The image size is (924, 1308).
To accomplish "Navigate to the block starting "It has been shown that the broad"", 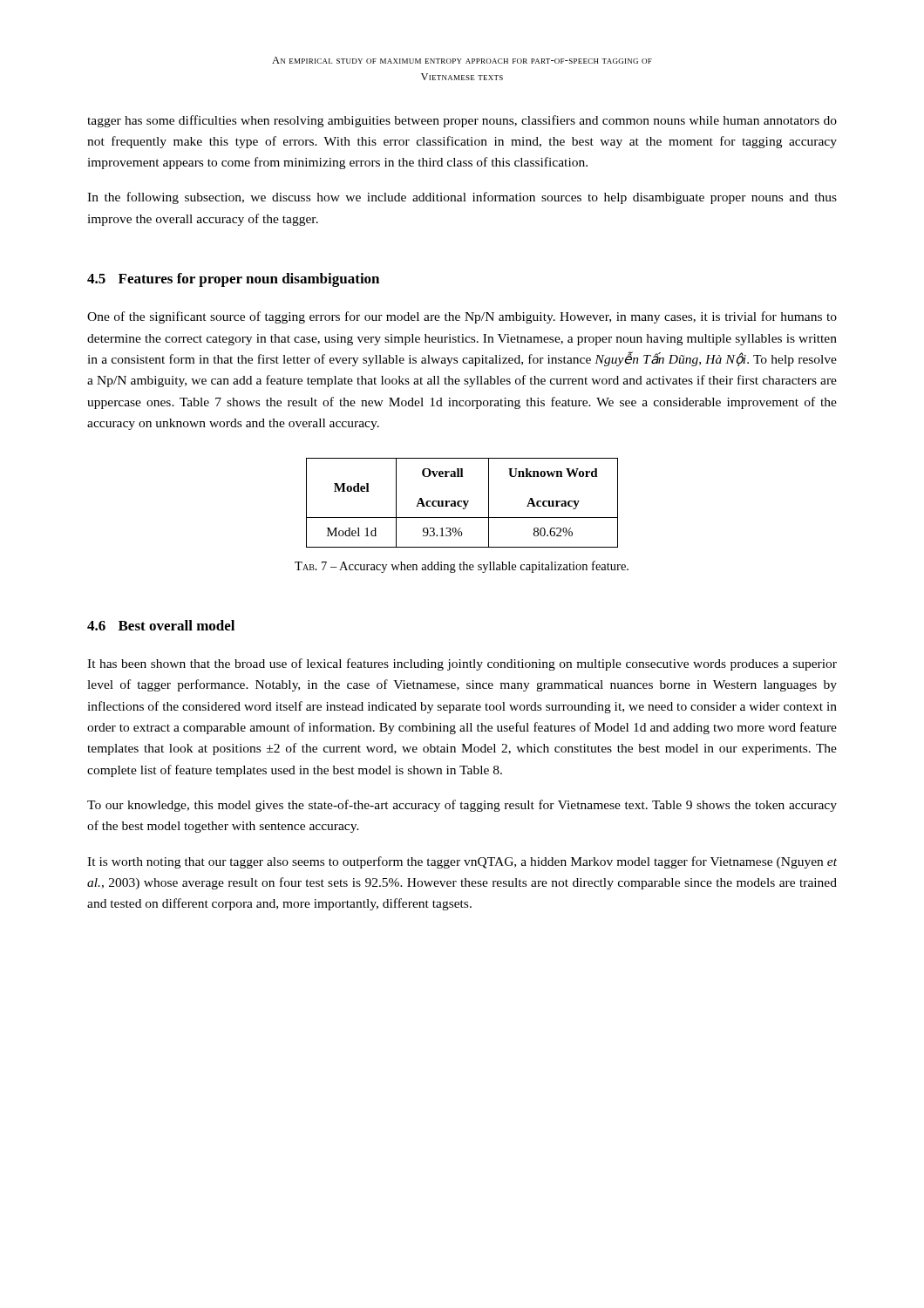I will (x=462, y=716).
